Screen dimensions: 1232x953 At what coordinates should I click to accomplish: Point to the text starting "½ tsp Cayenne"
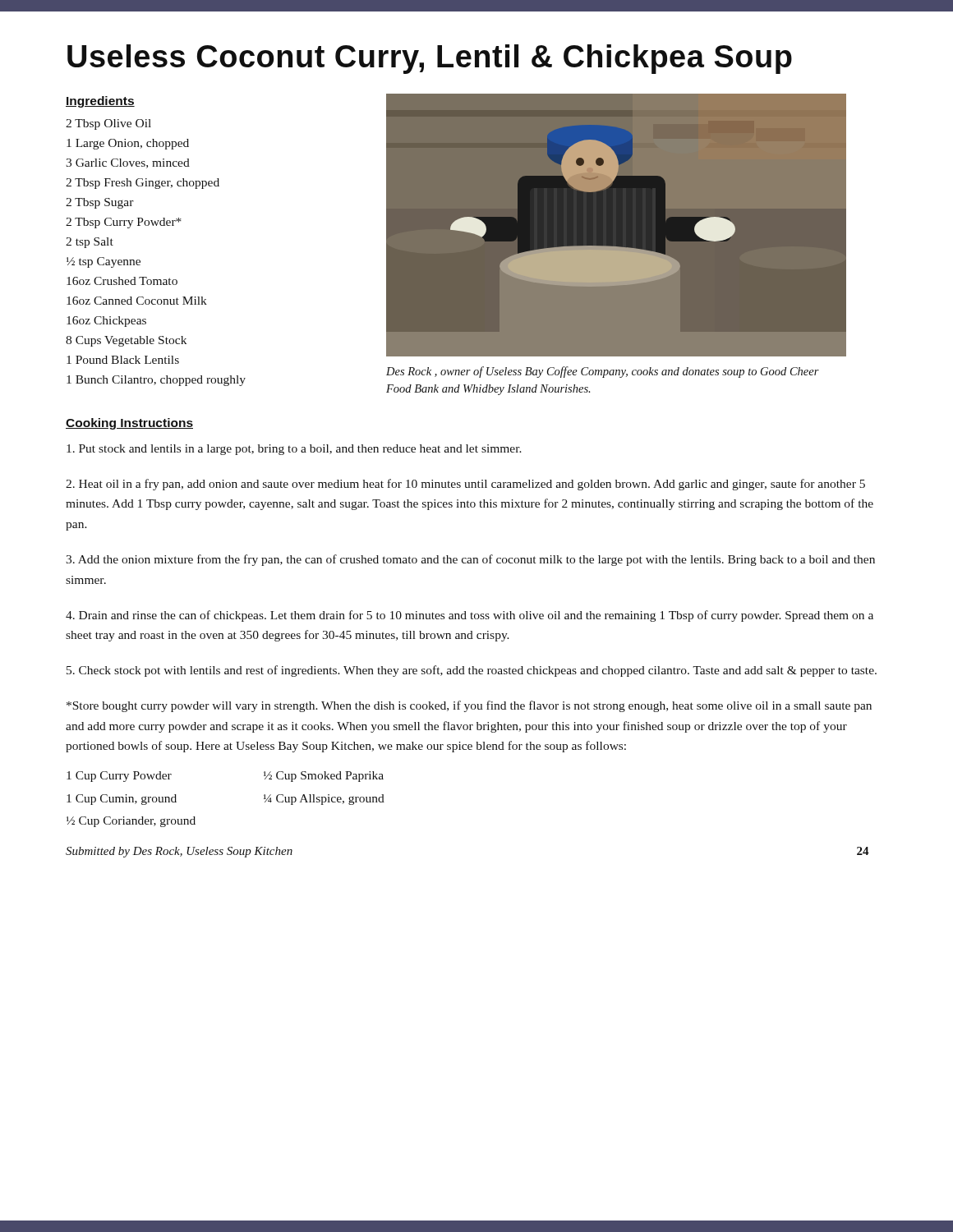click(103, 261)
